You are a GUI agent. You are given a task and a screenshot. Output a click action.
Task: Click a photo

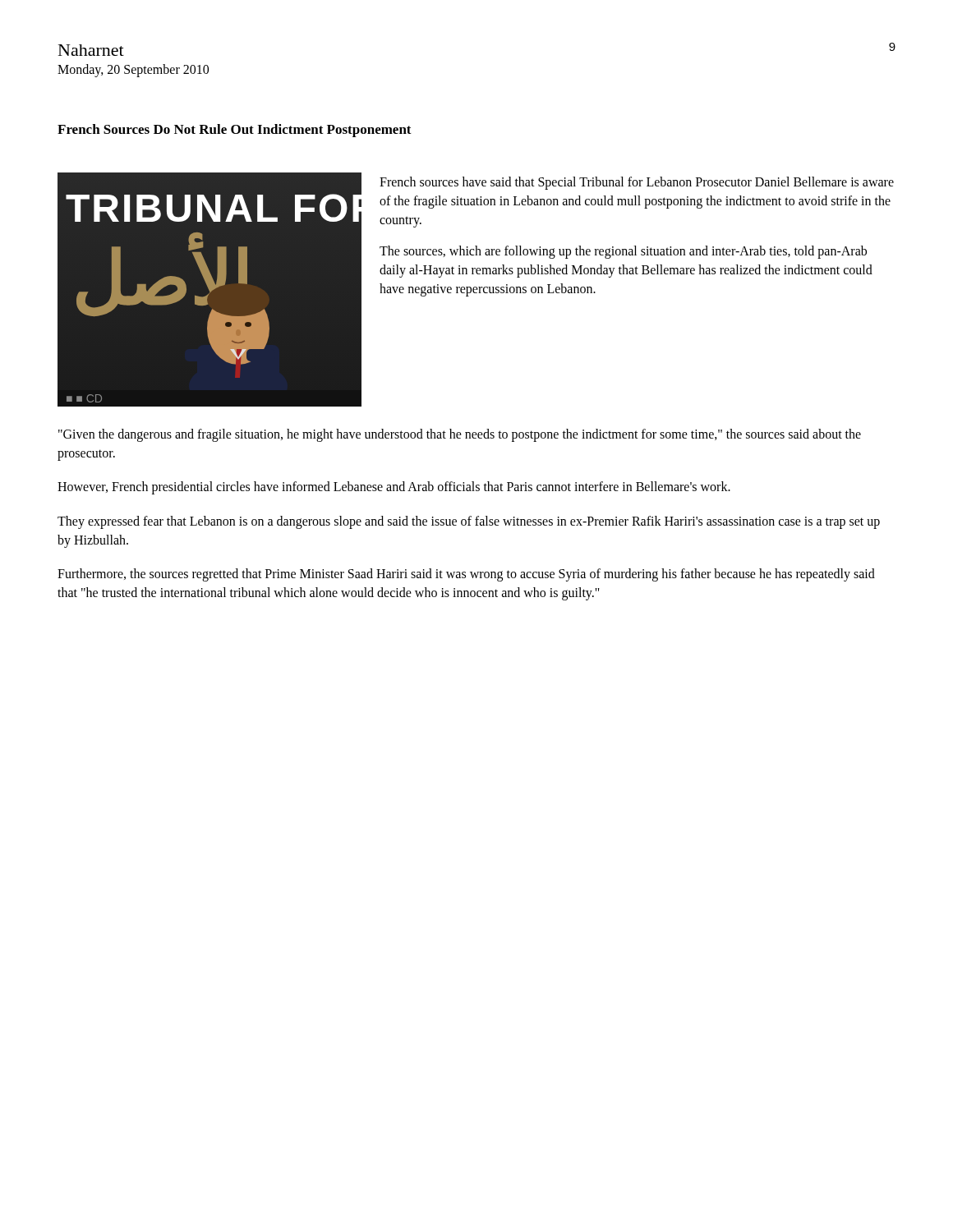pos(209,290)
